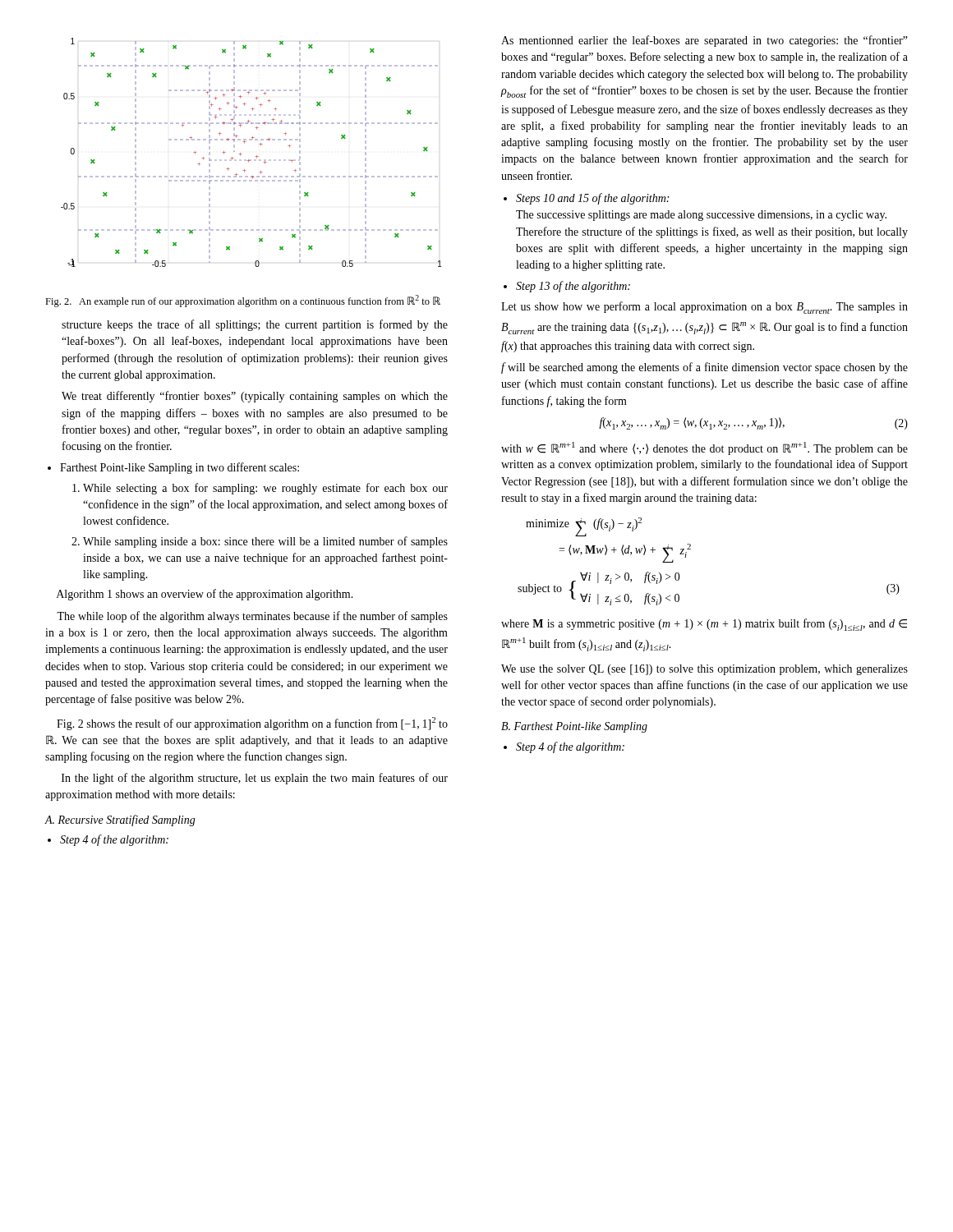Locate the list item with the text "Farthest Point-like Sampling in two different scales: While"

pos(173,468)
